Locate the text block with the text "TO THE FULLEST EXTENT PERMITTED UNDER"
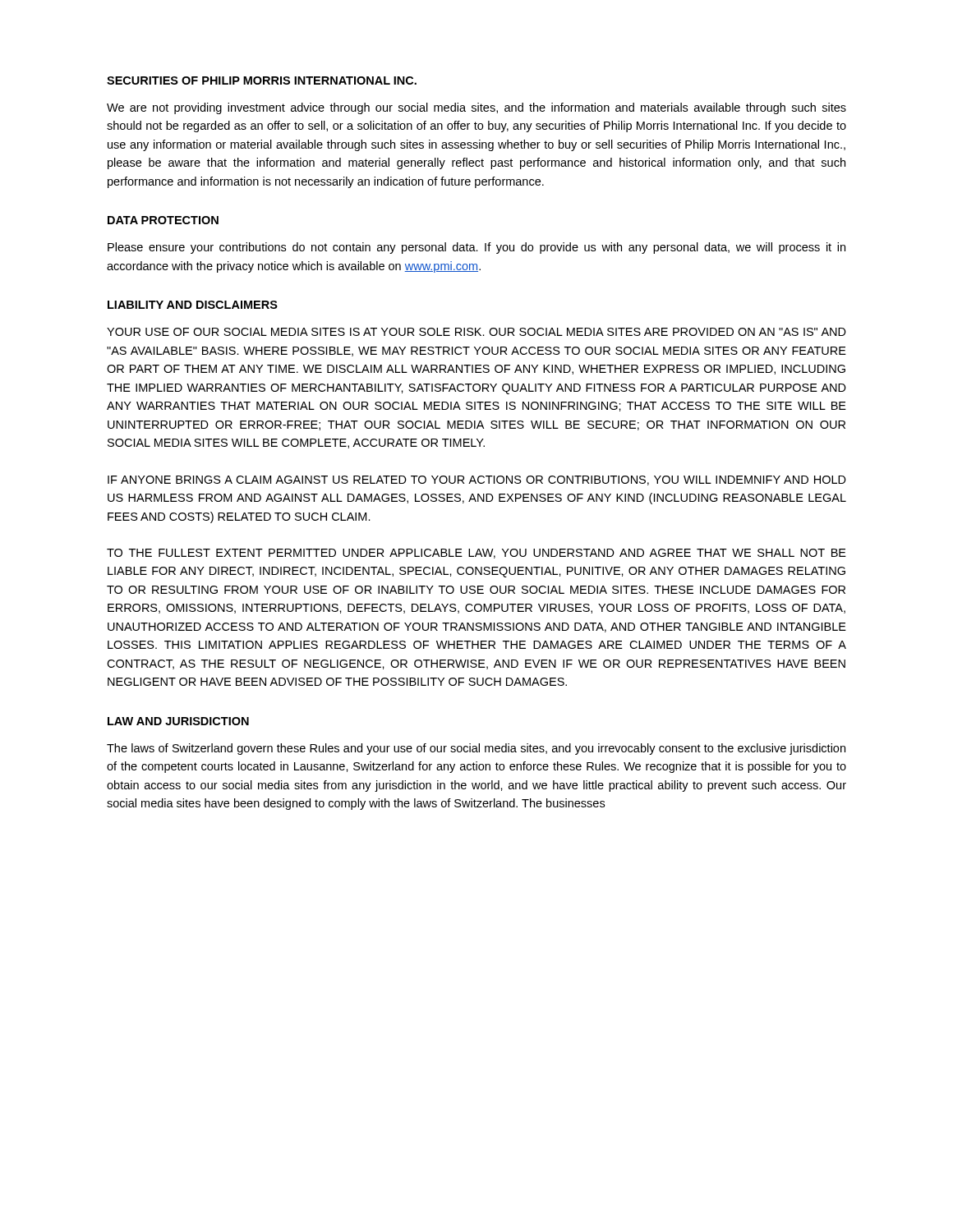The width and height of the screenshot is (953, 1232). point(476,617)
